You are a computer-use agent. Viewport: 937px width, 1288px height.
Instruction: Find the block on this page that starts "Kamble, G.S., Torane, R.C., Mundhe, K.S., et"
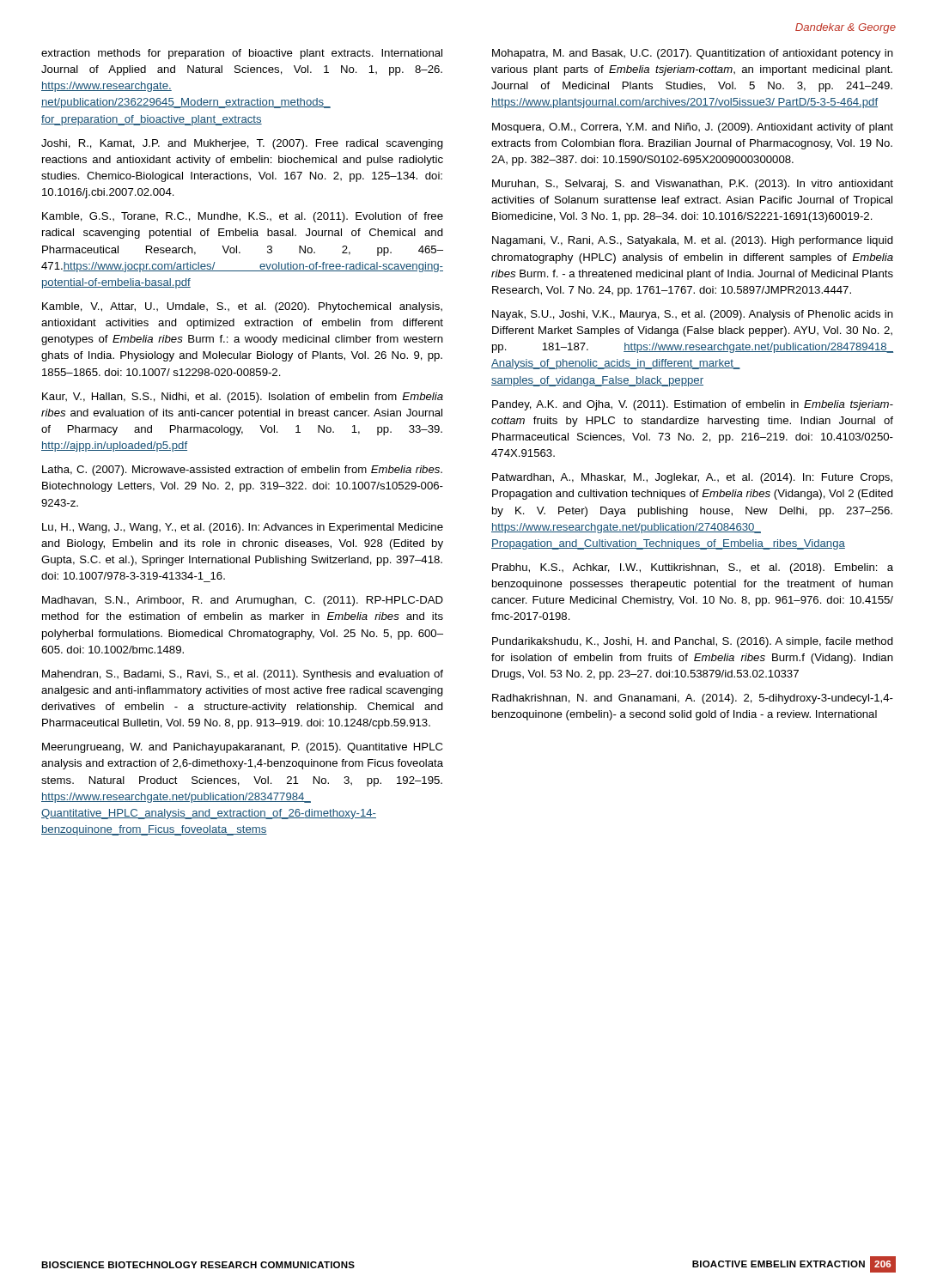242,249
